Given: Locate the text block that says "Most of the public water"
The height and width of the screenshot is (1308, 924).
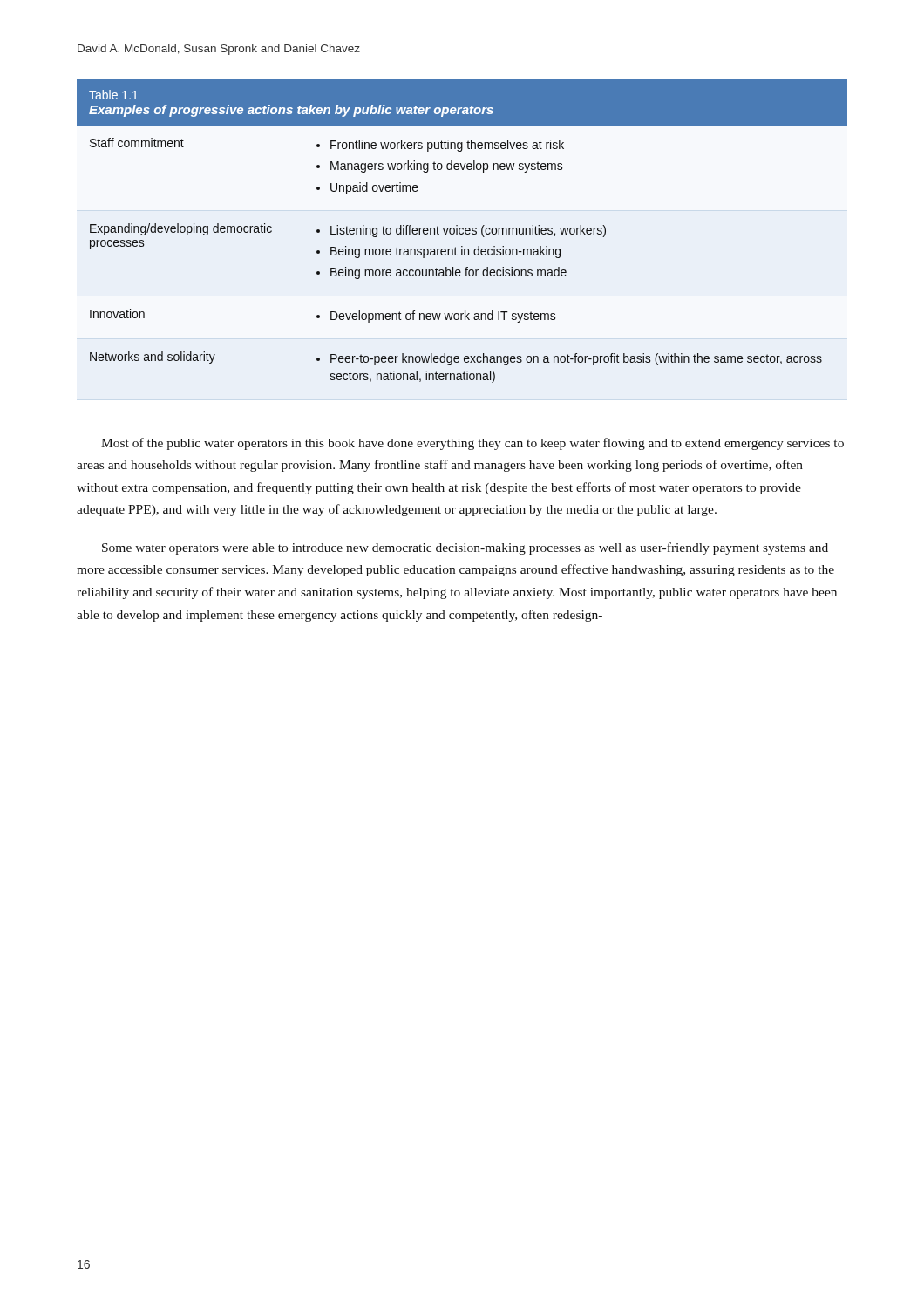Looking at the screenshot, I should coord(460,476).
